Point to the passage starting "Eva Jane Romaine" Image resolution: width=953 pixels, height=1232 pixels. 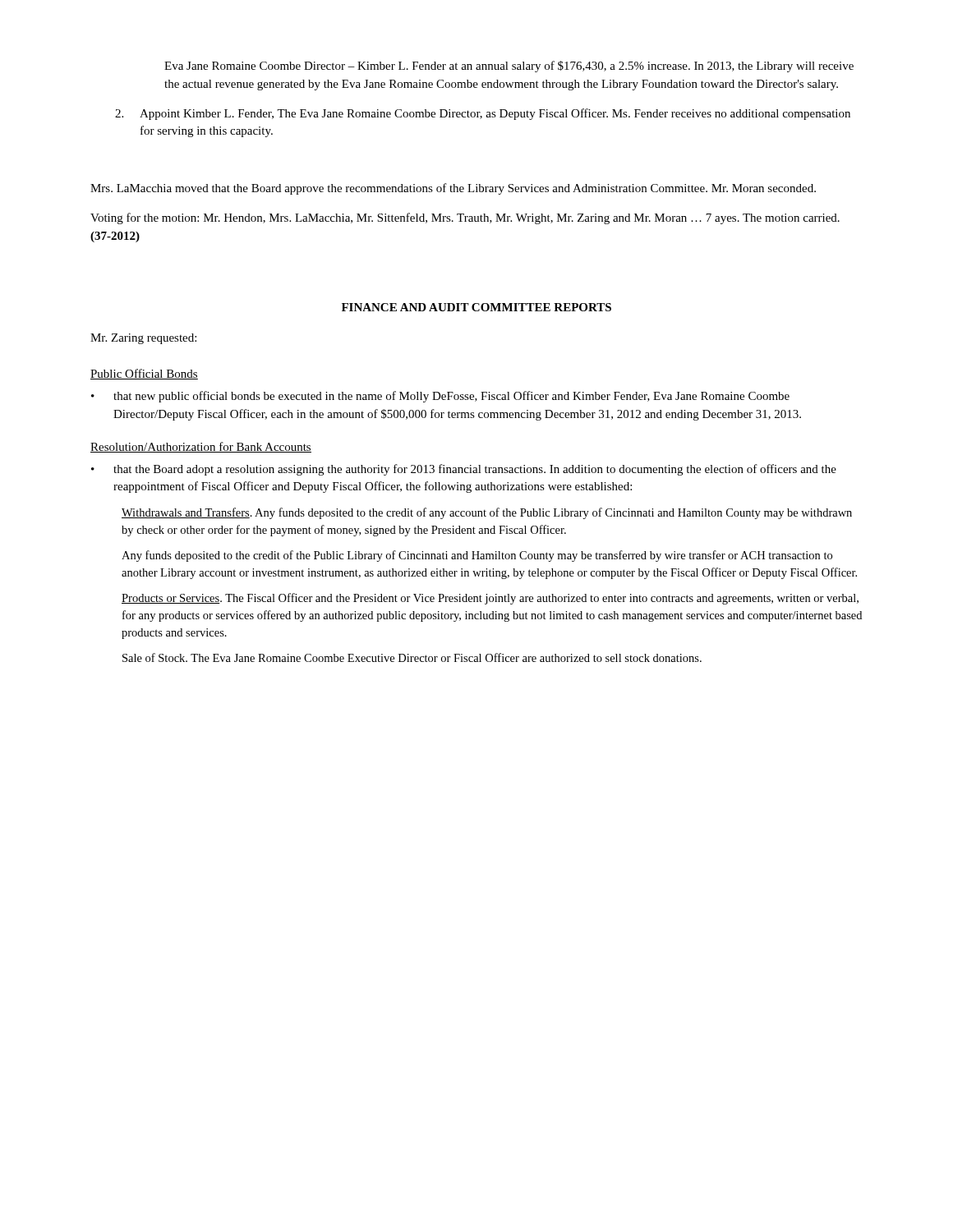pos(509,75)
